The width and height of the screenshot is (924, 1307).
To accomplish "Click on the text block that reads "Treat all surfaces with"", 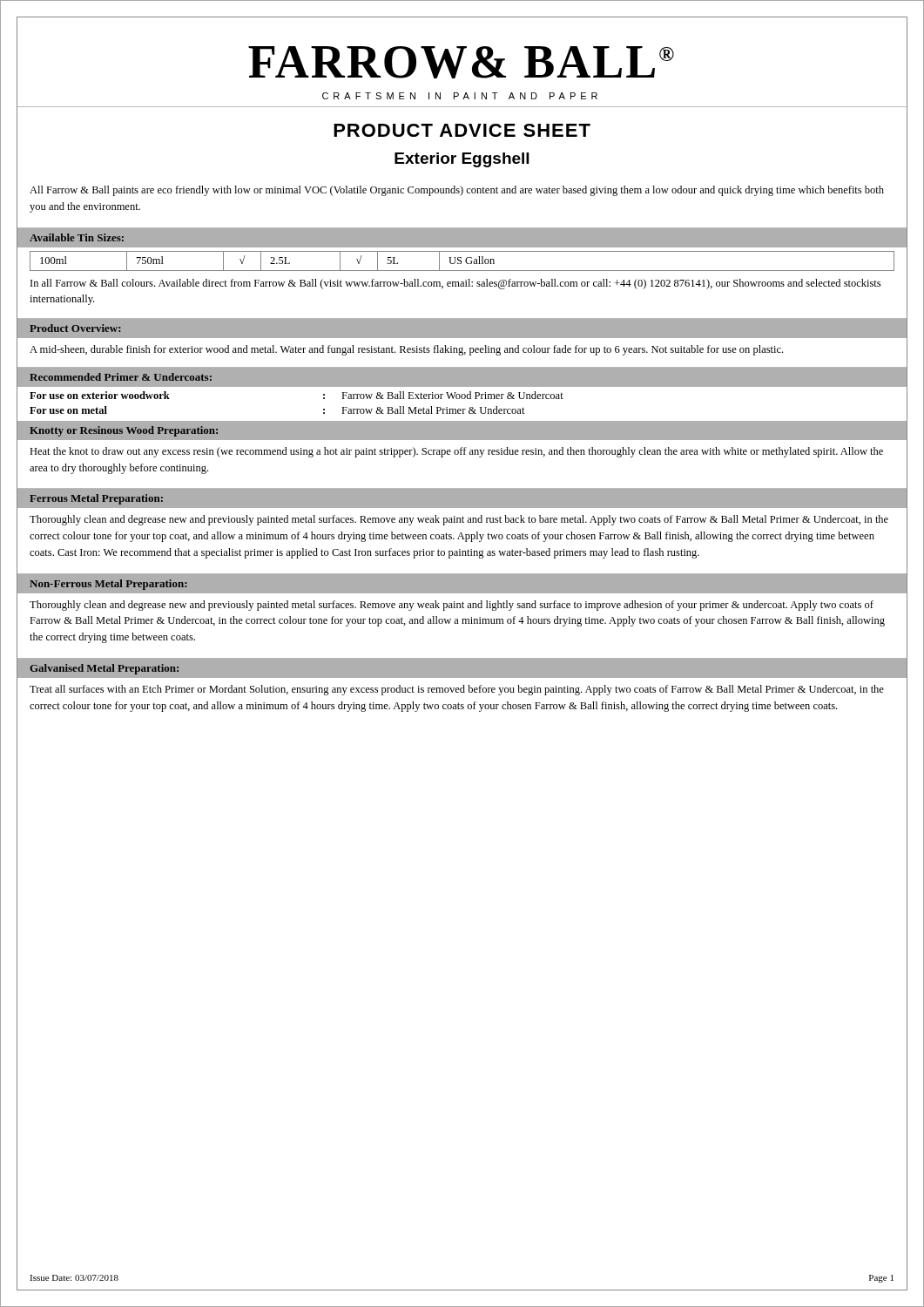I will tap(457, 697).
